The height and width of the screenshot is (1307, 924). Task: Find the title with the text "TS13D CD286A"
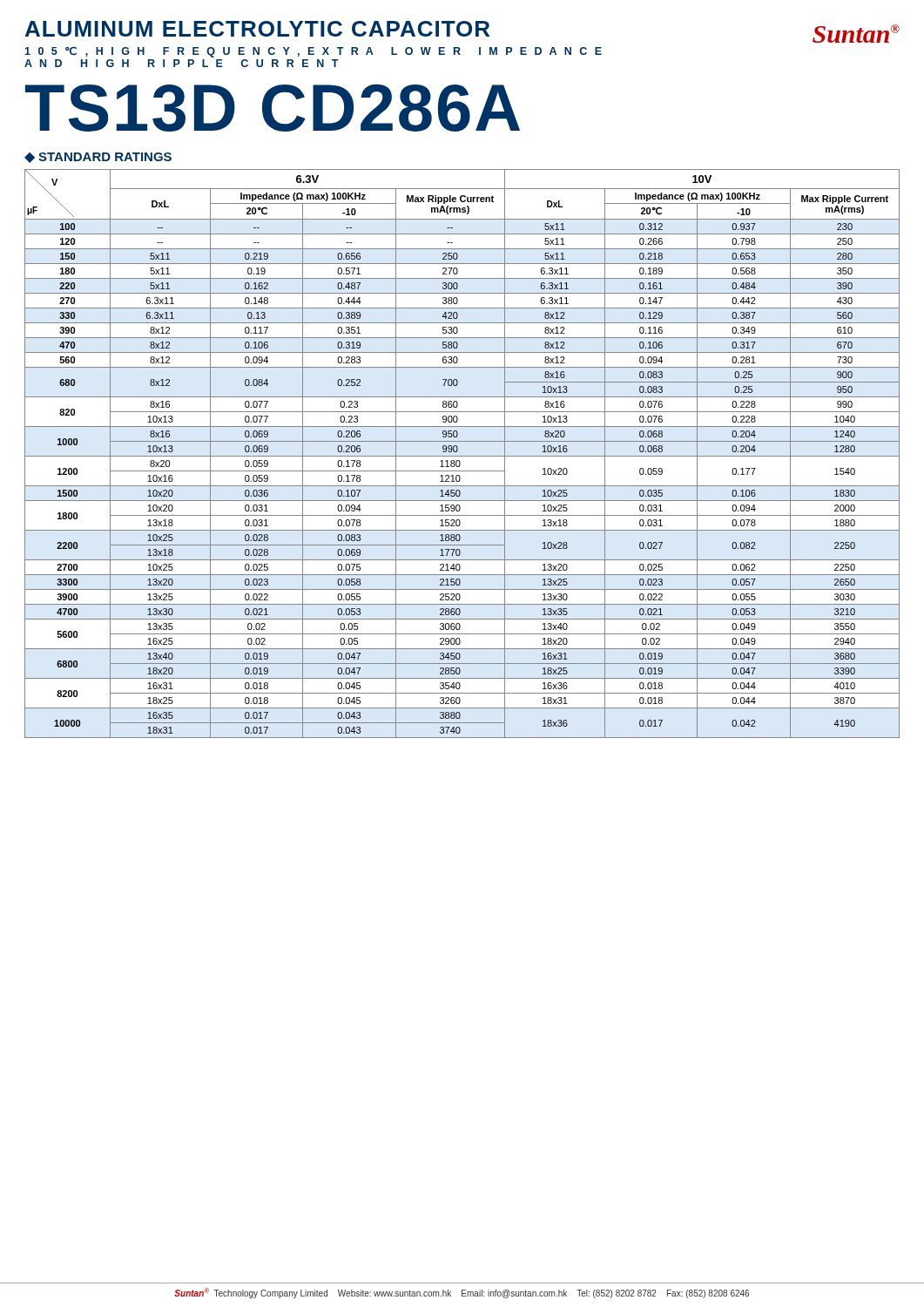point(274,108)
